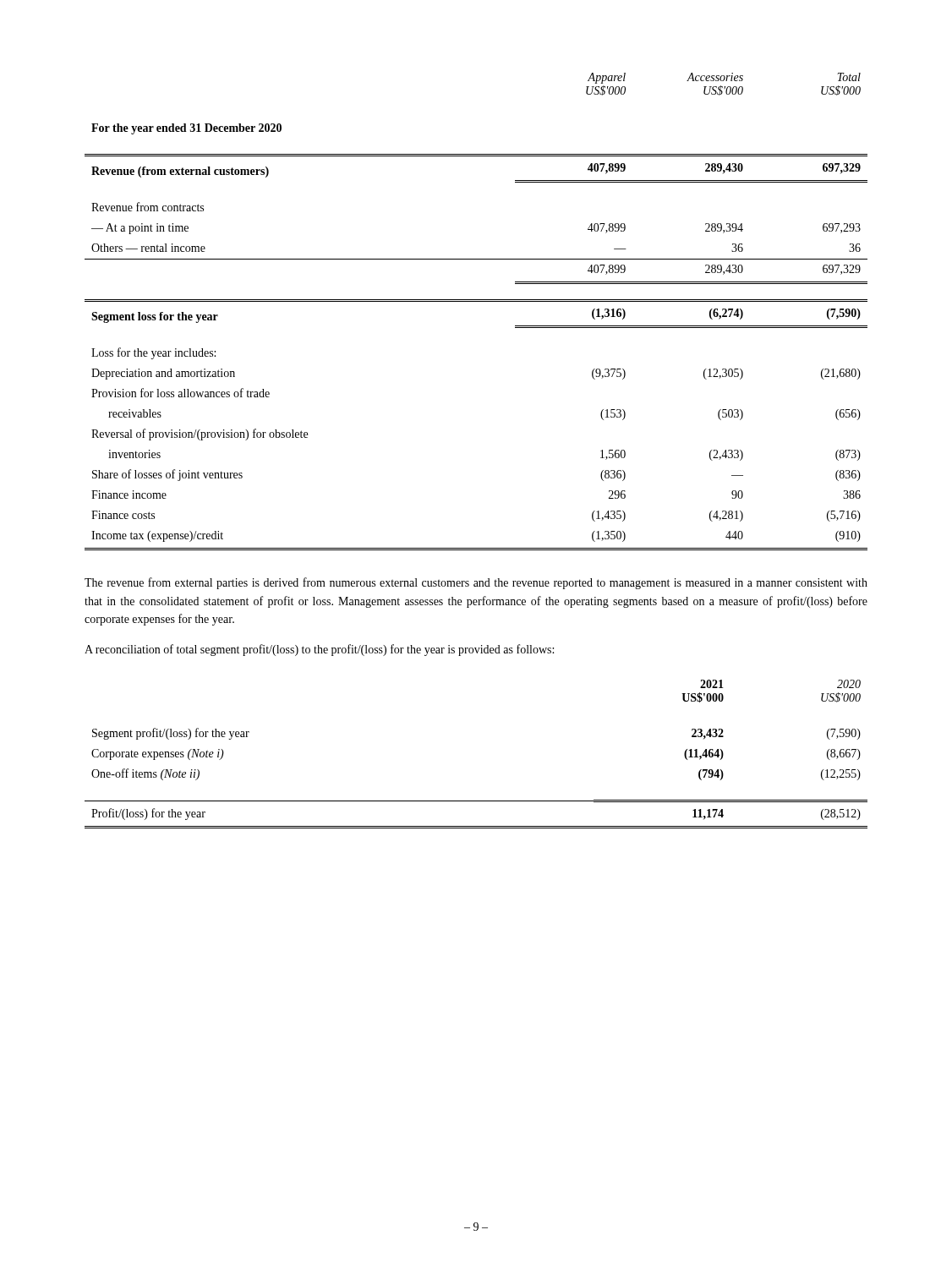
Task: Point to the element starting "A reconciliation of total"
Action: click(320, 650)
